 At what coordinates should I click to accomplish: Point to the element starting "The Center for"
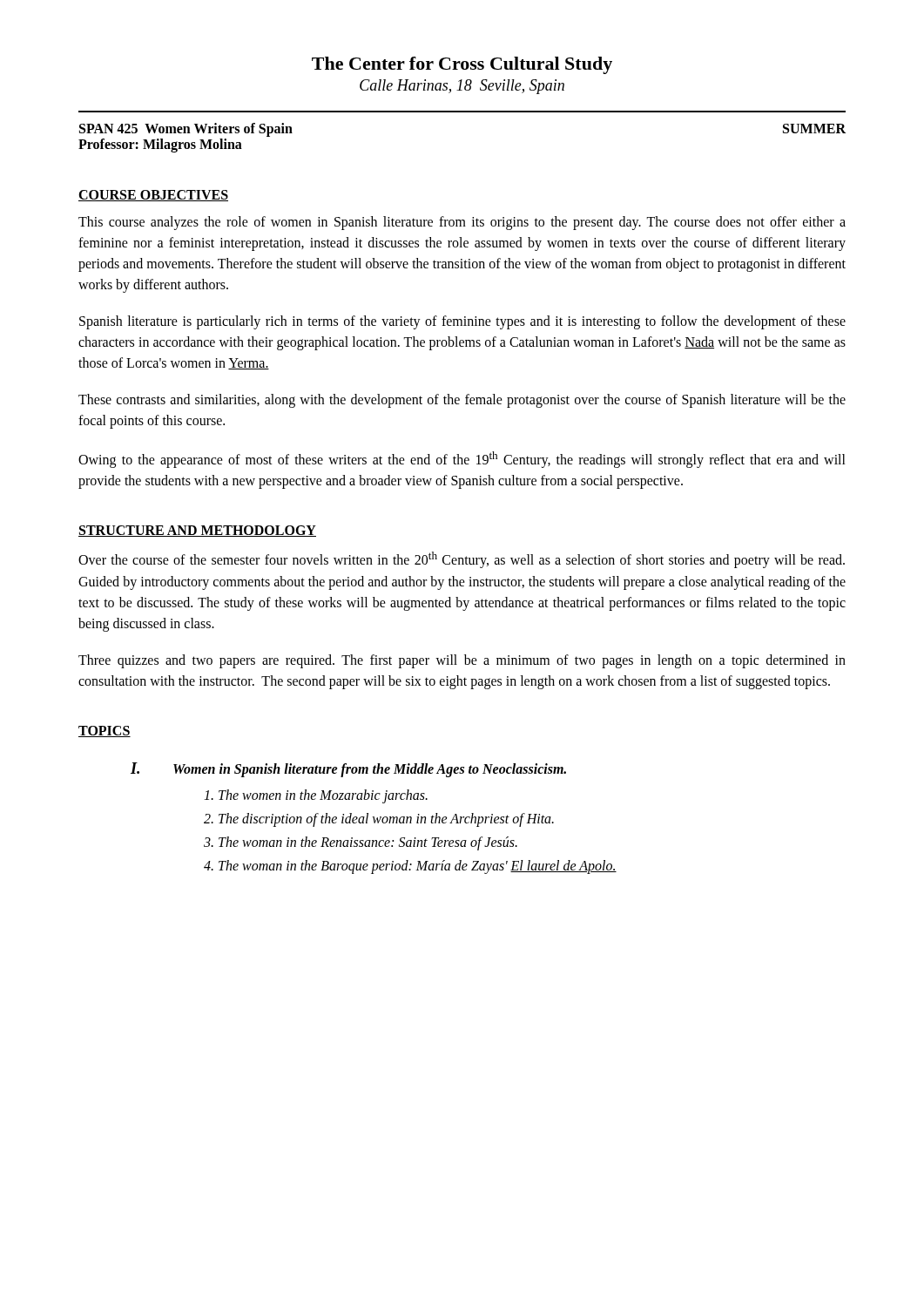tap(462, 63)
